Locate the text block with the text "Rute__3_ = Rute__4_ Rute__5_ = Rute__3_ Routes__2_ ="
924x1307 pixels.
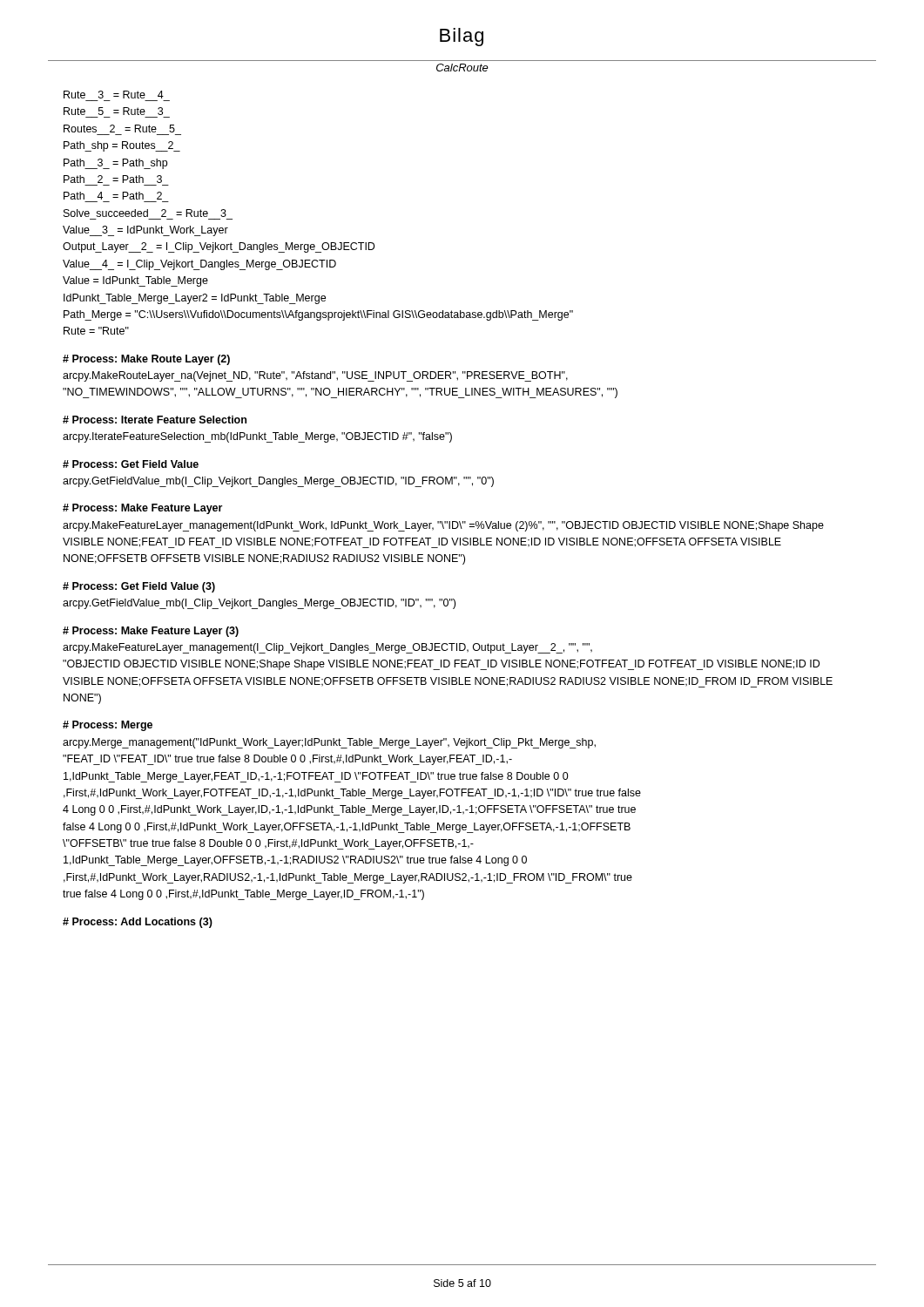(114, 95)
